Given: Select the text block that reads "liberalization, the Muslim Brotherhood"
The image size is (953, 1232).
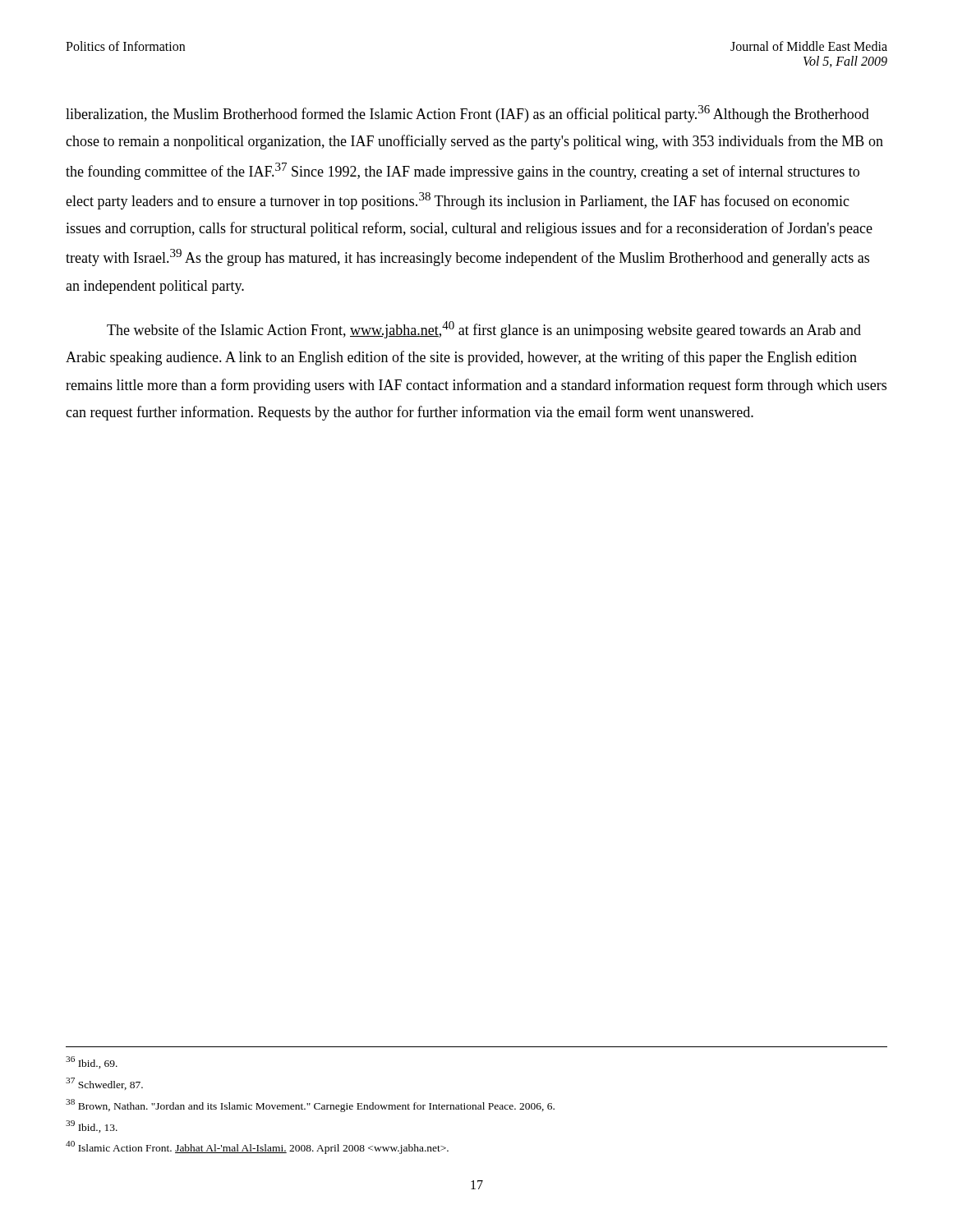Looking at the screenshot, I should tap(474, 198).
